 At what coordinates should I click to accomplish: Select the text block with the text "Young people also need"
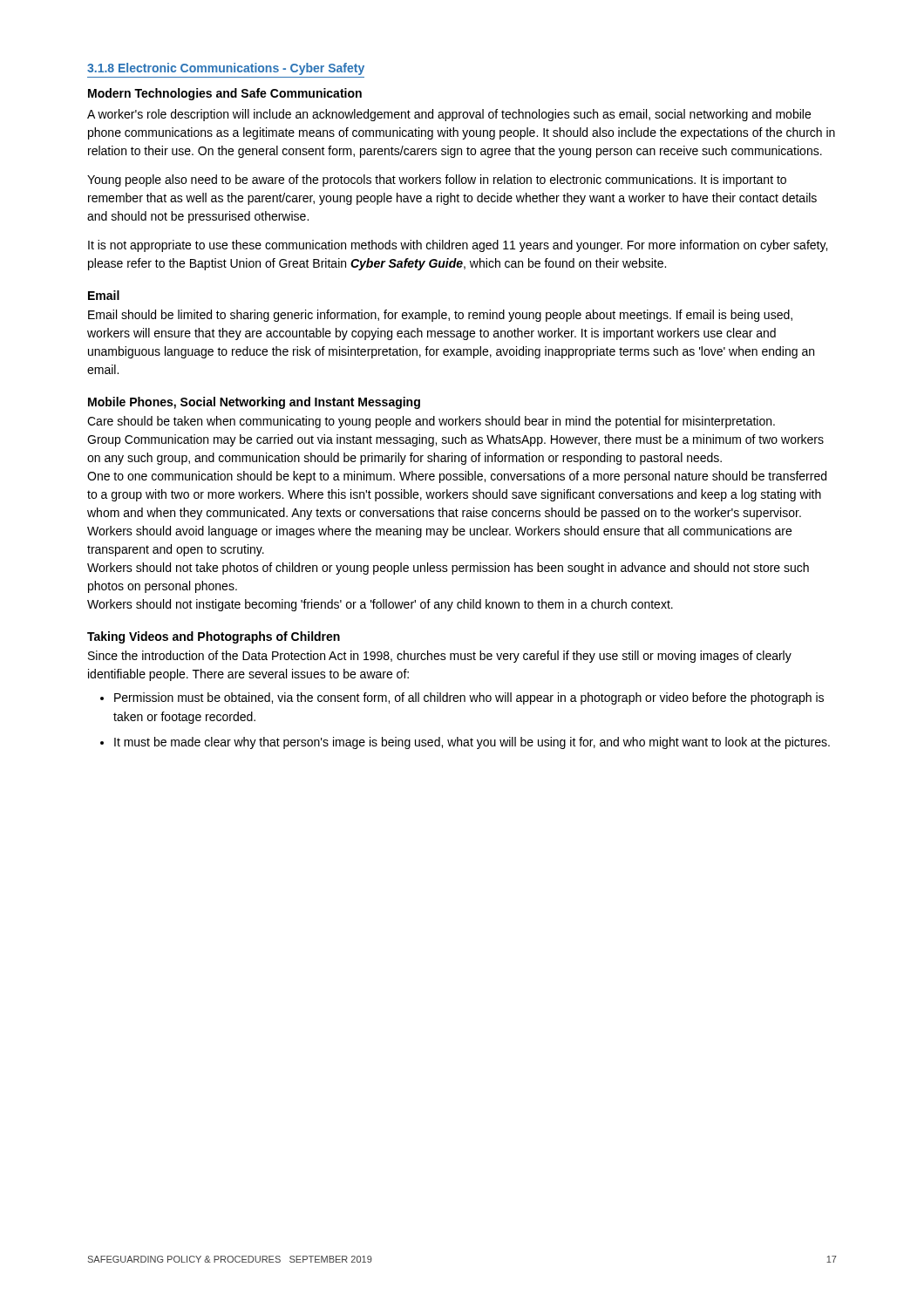[452, 198]
